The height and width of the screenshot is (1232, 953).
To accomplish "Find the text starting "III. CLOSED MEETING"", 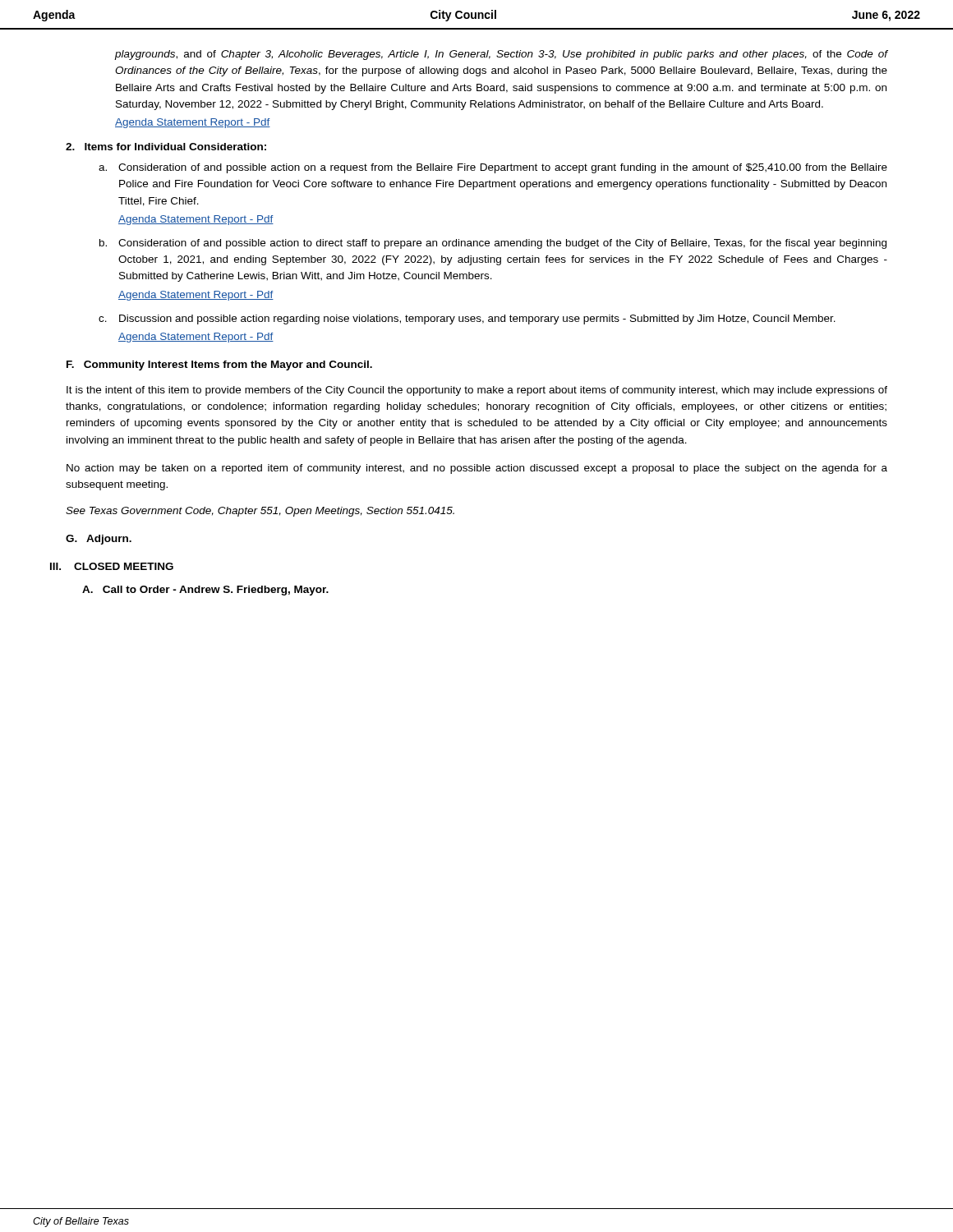I will tap(112, 566).
